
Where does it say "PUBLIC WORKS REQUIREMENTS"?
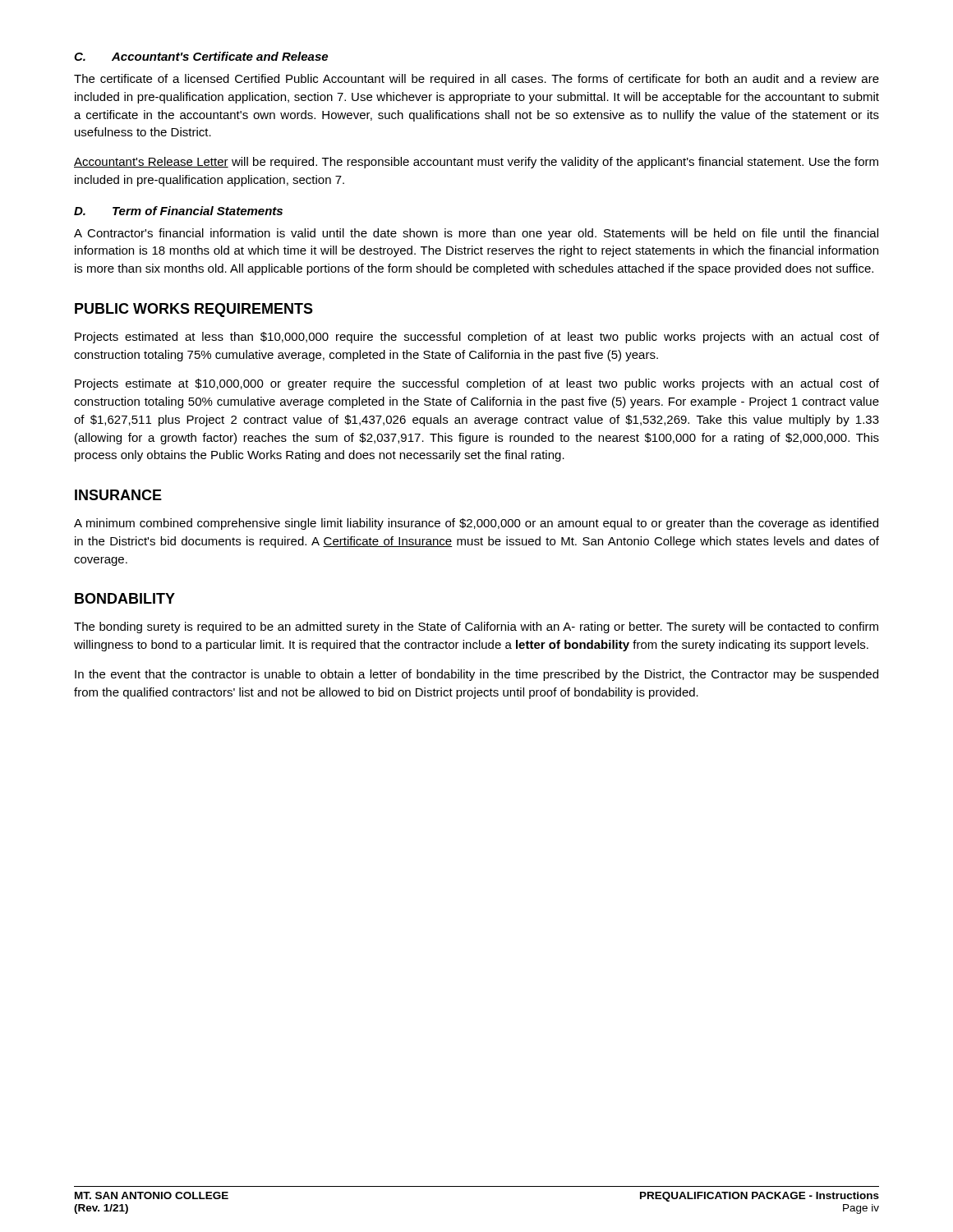pos(194,310)
